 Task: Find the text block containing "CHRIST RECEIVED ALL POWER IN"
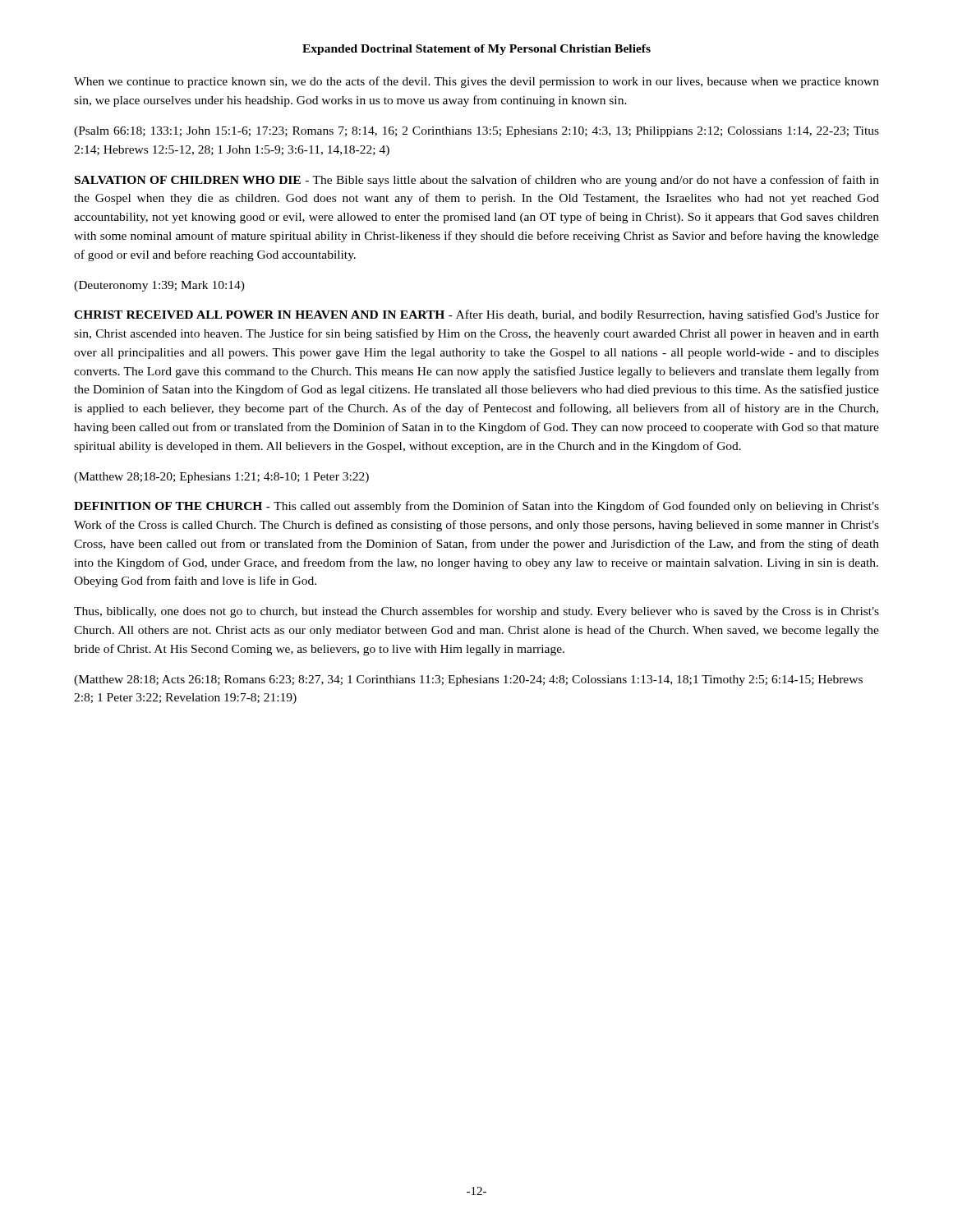pyautogui.click(x=476, y=380)
